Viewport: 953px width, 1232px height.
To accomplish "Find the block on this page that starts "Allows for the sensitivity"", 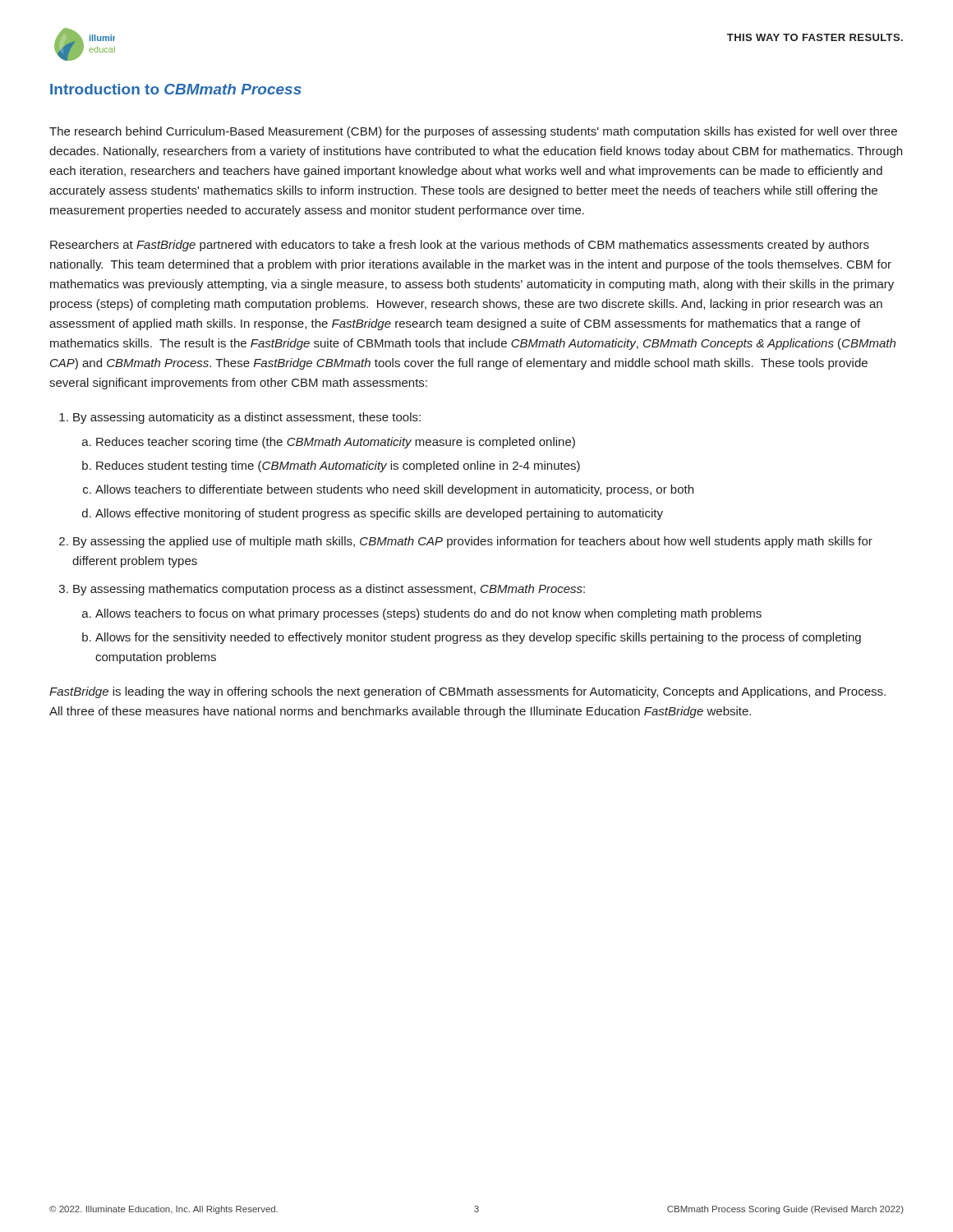I will (x=478, y=647).
